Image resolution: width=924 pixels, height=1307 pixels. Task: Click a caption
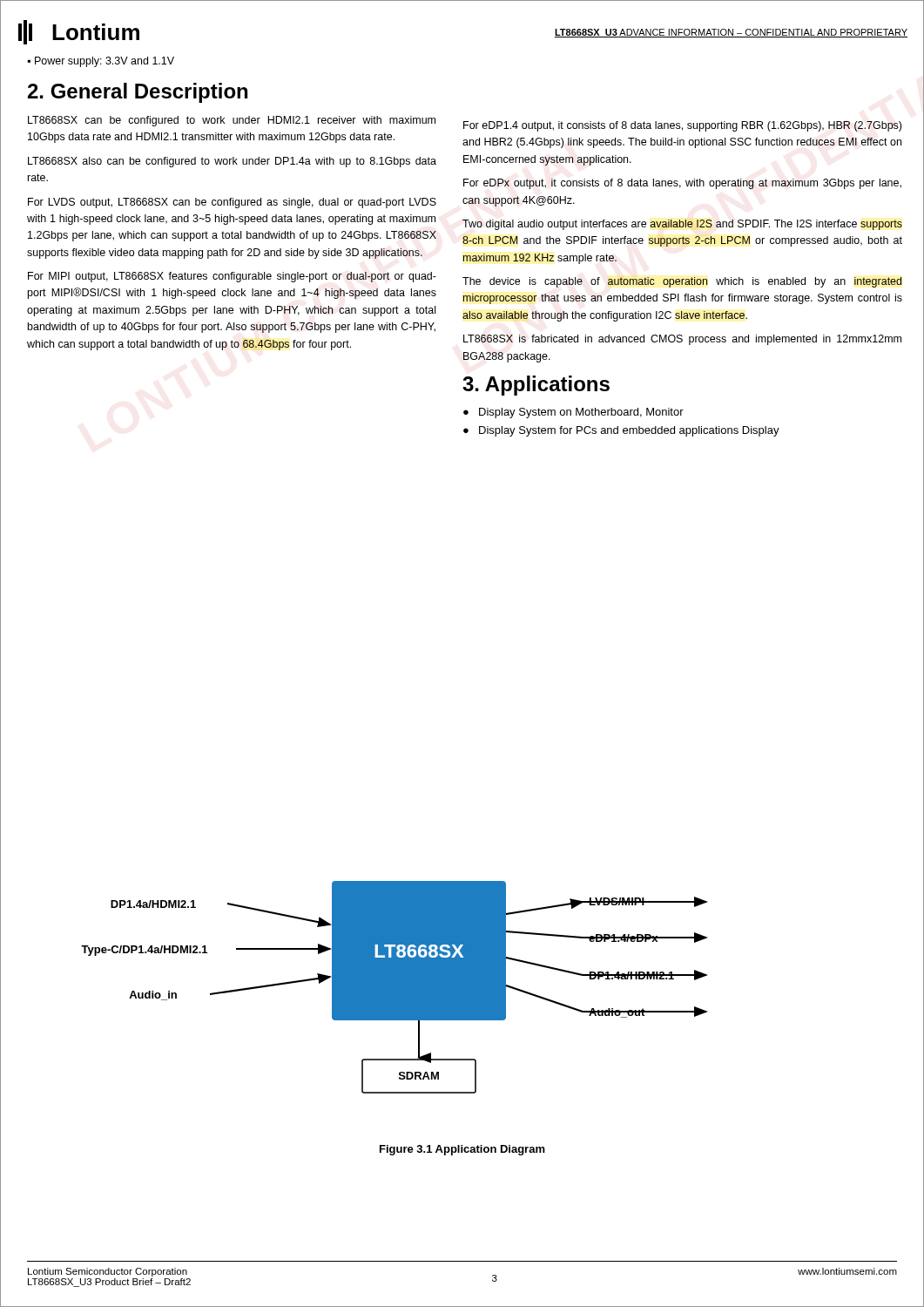pos(462,1149)
